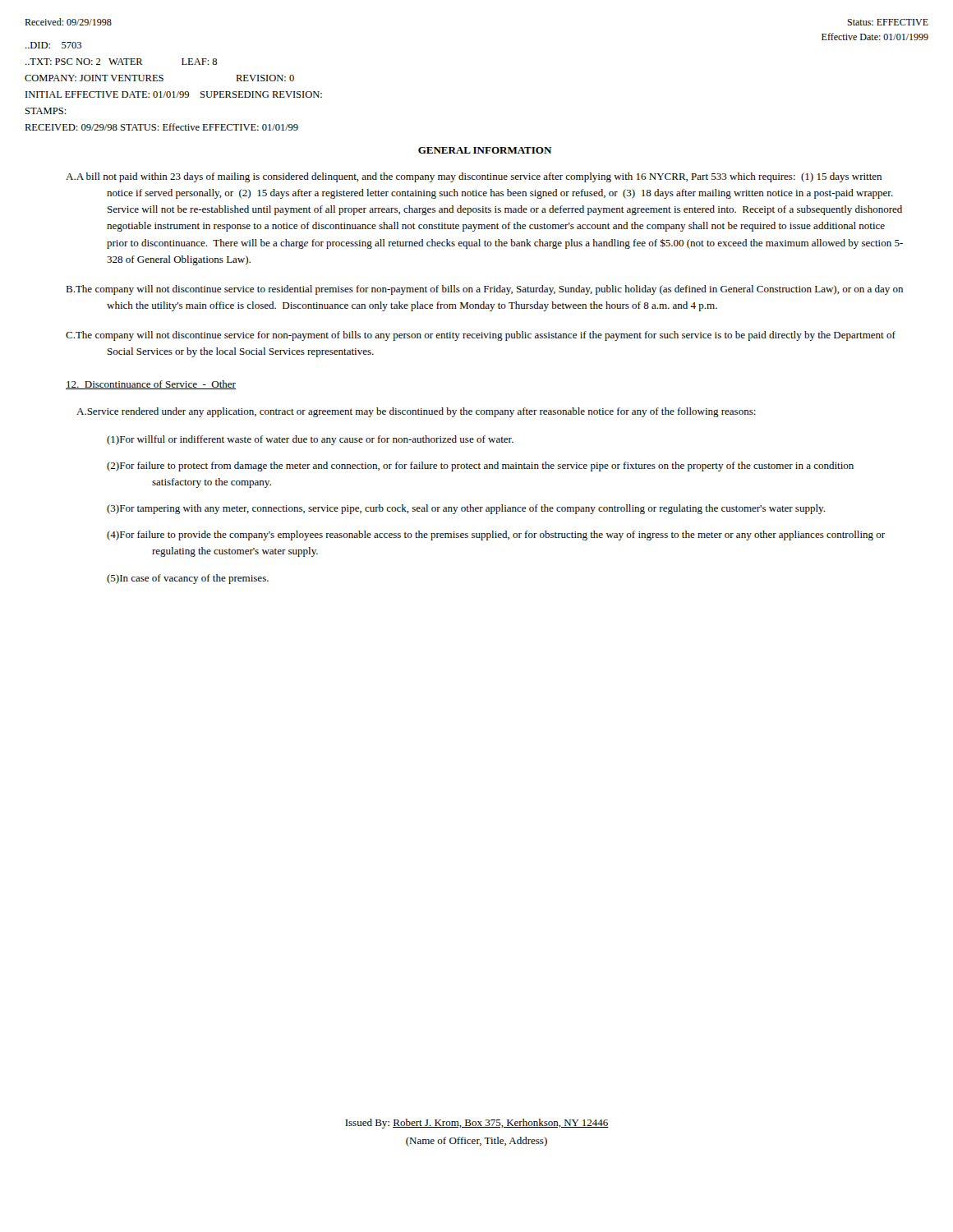Point to the block beginning "Issued By: Robert"
This screenshot has height=1232, width=953.
coord(476,1131)
